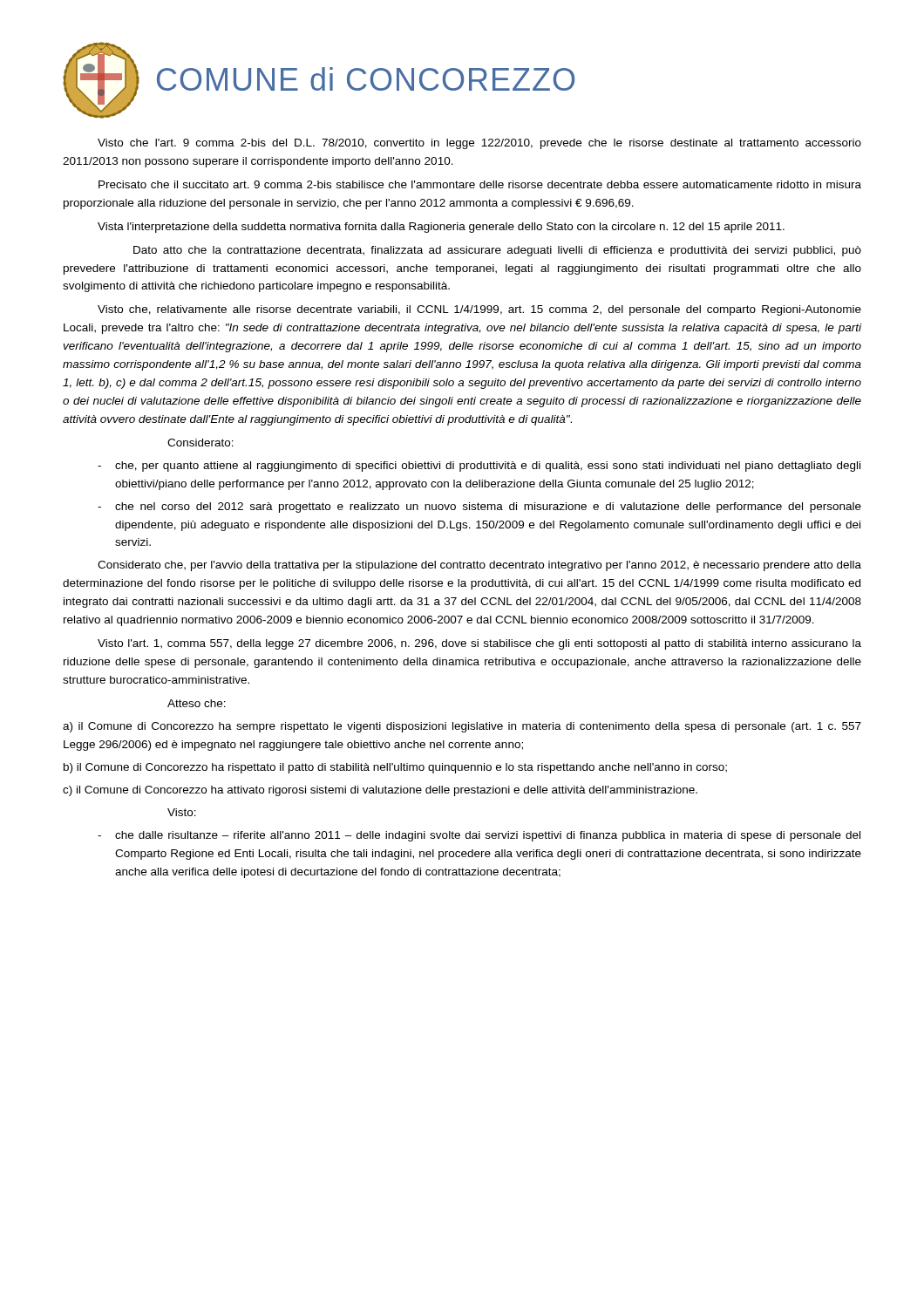
Task: Select the text block with the text "Dato atto che la"
Action: pos(462,268)
